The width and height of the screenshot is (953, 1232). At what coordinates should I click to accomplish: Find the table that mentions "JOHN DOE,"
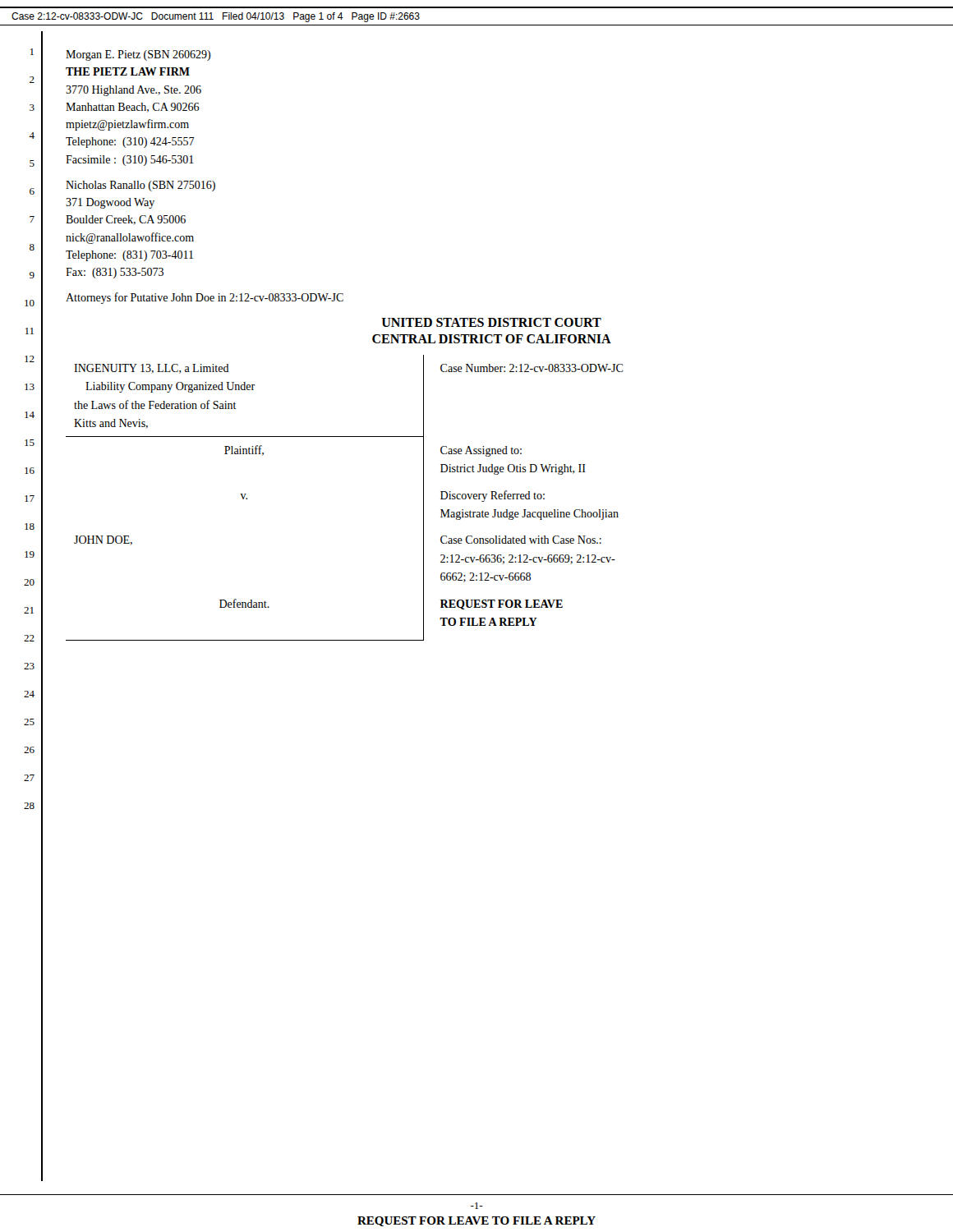(x=491, y=498)
